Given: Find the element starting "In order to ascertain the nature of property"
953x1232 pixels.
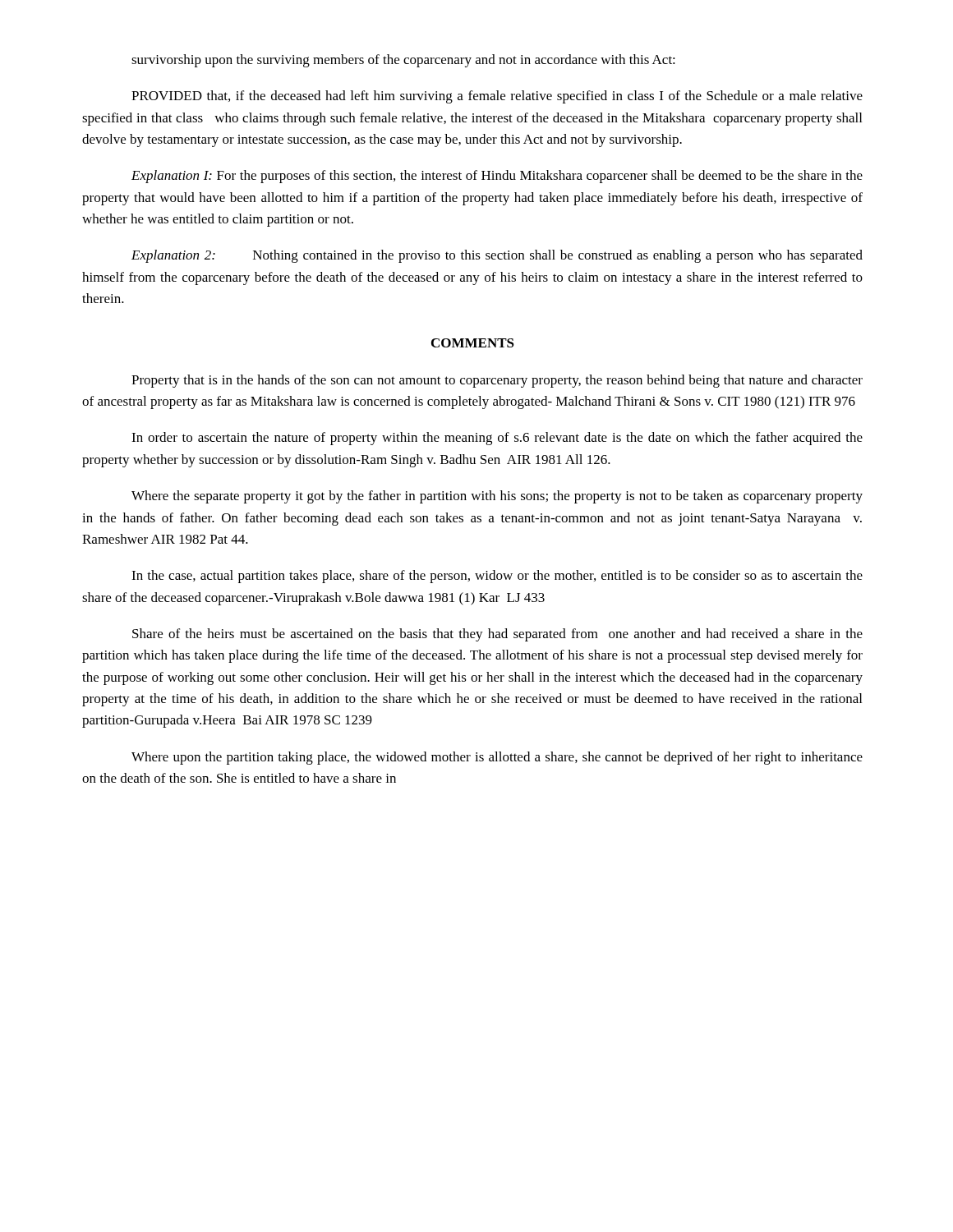Looking at the screenshot, I should click(x=472, y=449).
